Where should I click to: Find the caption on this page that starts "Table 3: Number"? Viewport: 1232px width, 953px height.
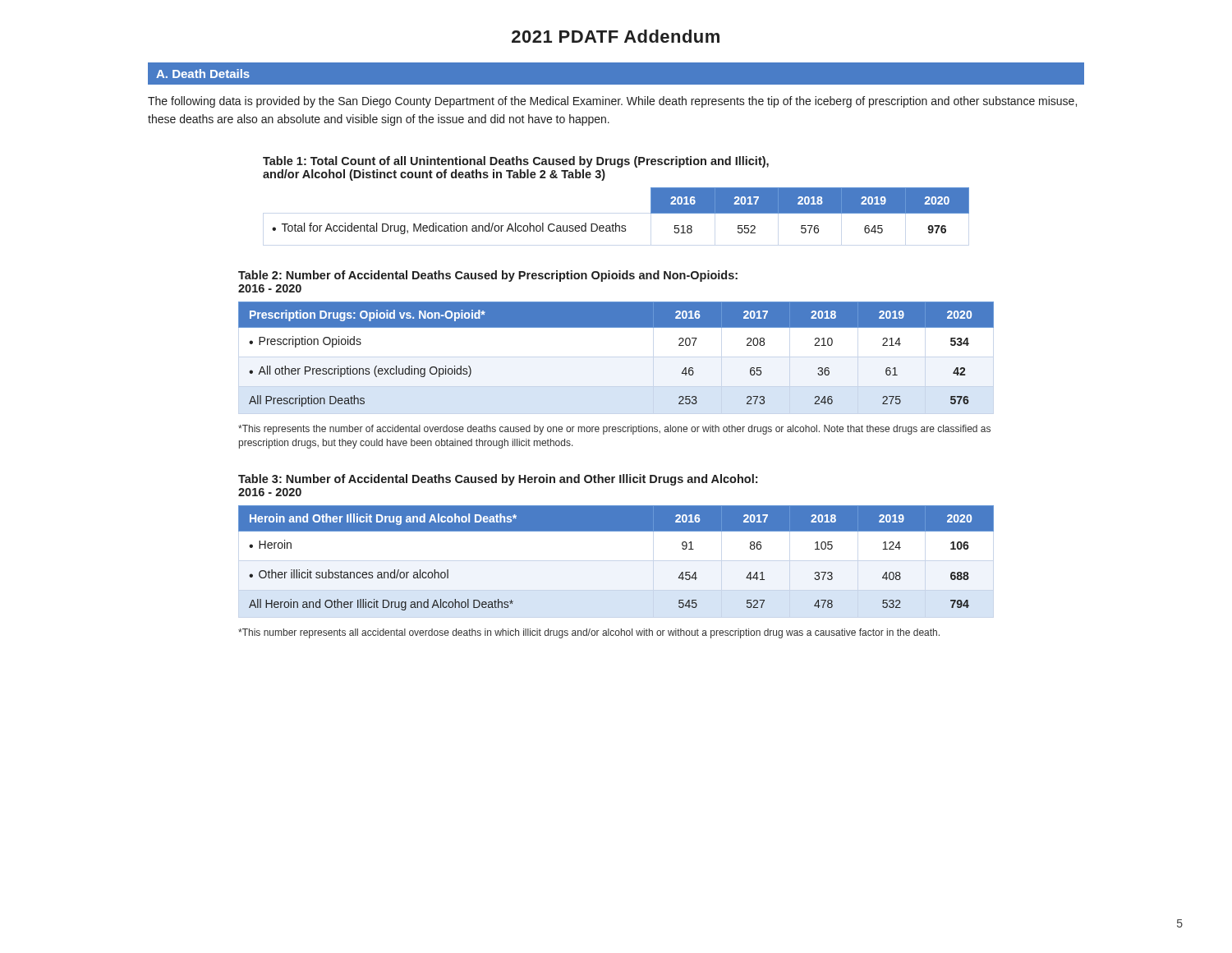coord(498,485)
